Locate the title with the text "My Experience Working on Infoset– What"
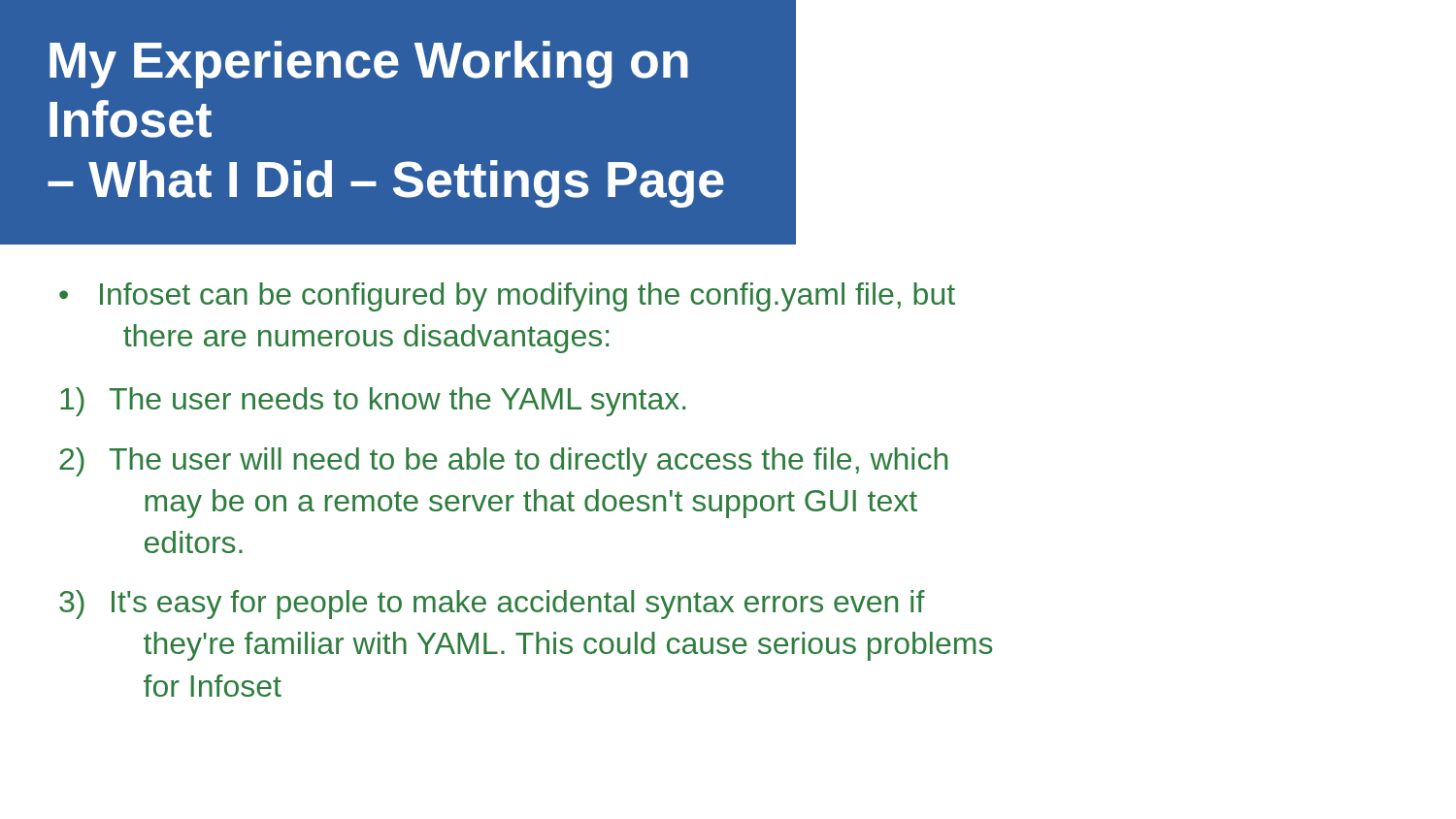1456x819 pixels. pos(369,65)
